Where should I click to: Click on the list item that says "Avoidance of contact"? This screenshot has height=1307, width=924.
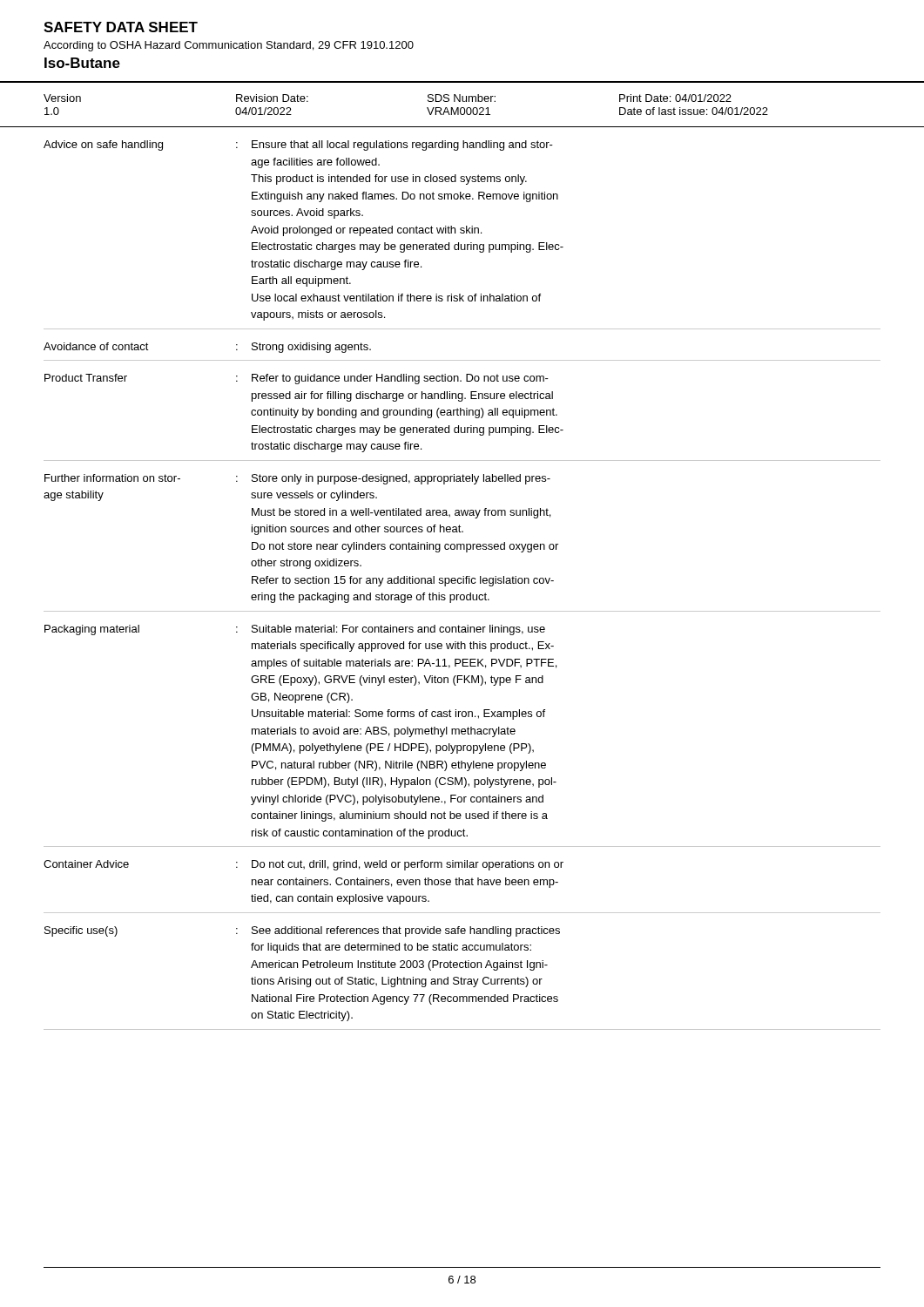point(93,347)
